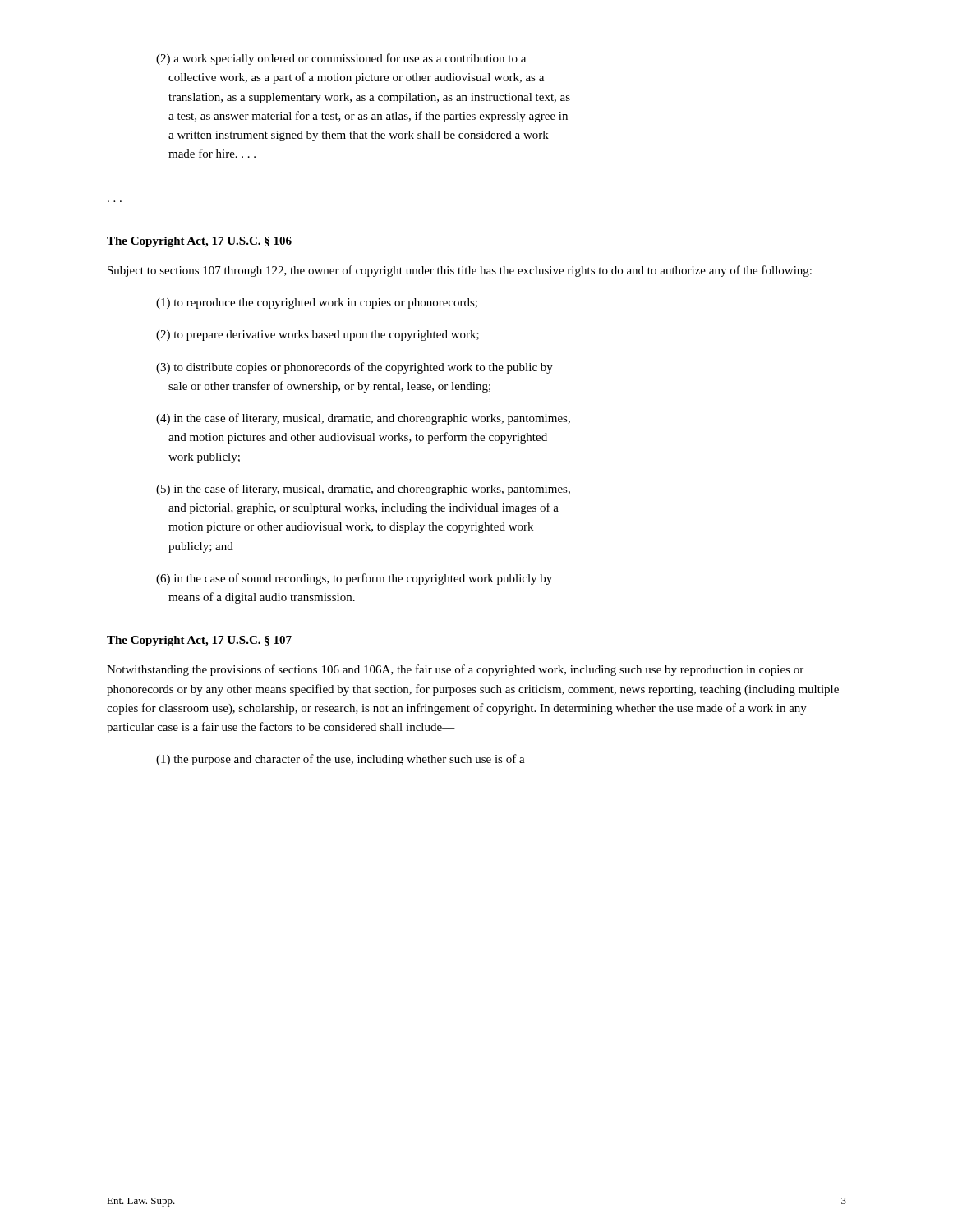Point to the element starting "Notwithstanding the provisions of sections"

click(473, 698)
